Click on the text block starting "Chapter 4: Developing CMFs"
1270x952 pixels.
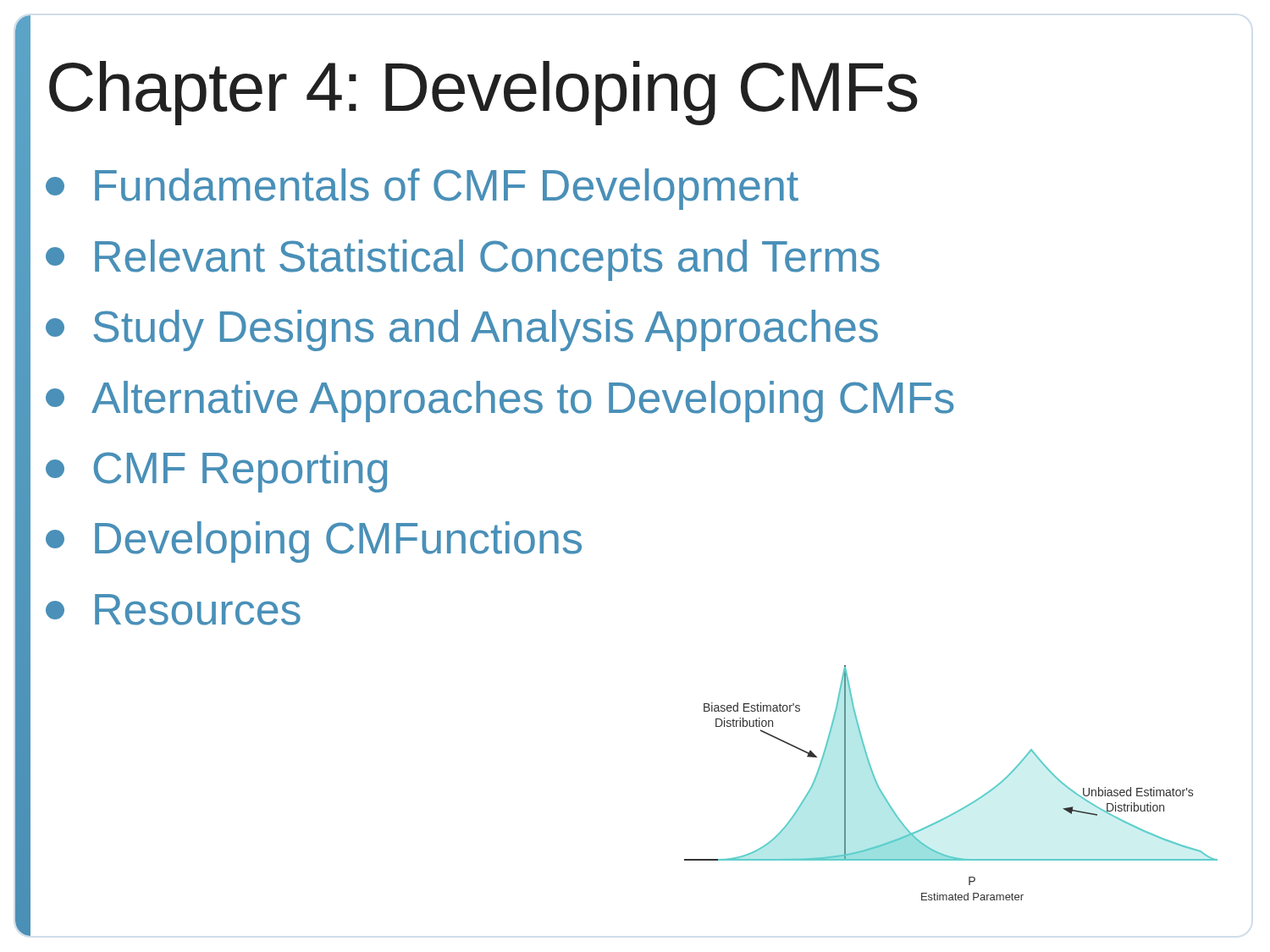tap(643, 83)
